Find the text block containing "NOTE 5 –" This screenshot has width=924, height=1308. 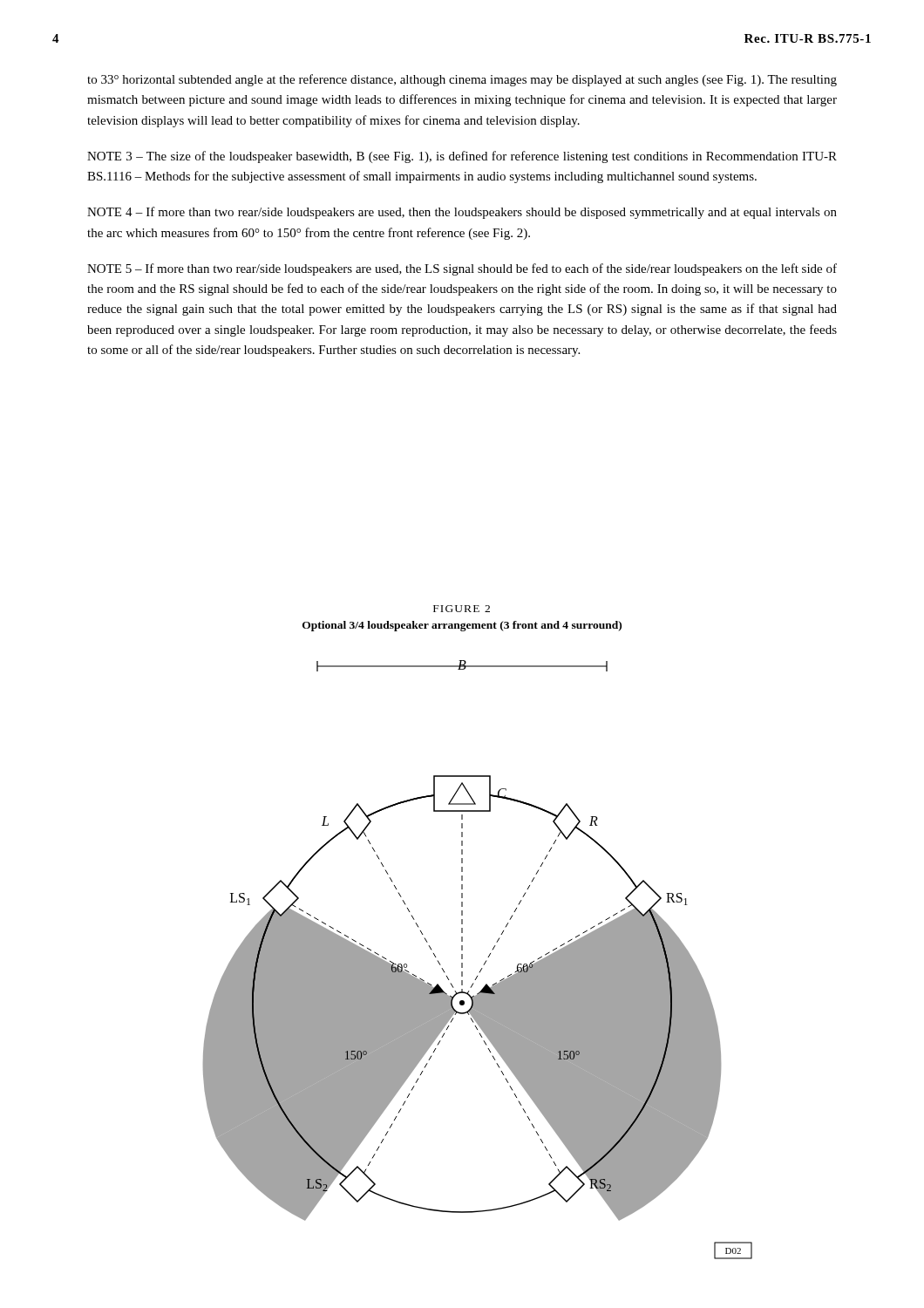click(x=462, y=309)
